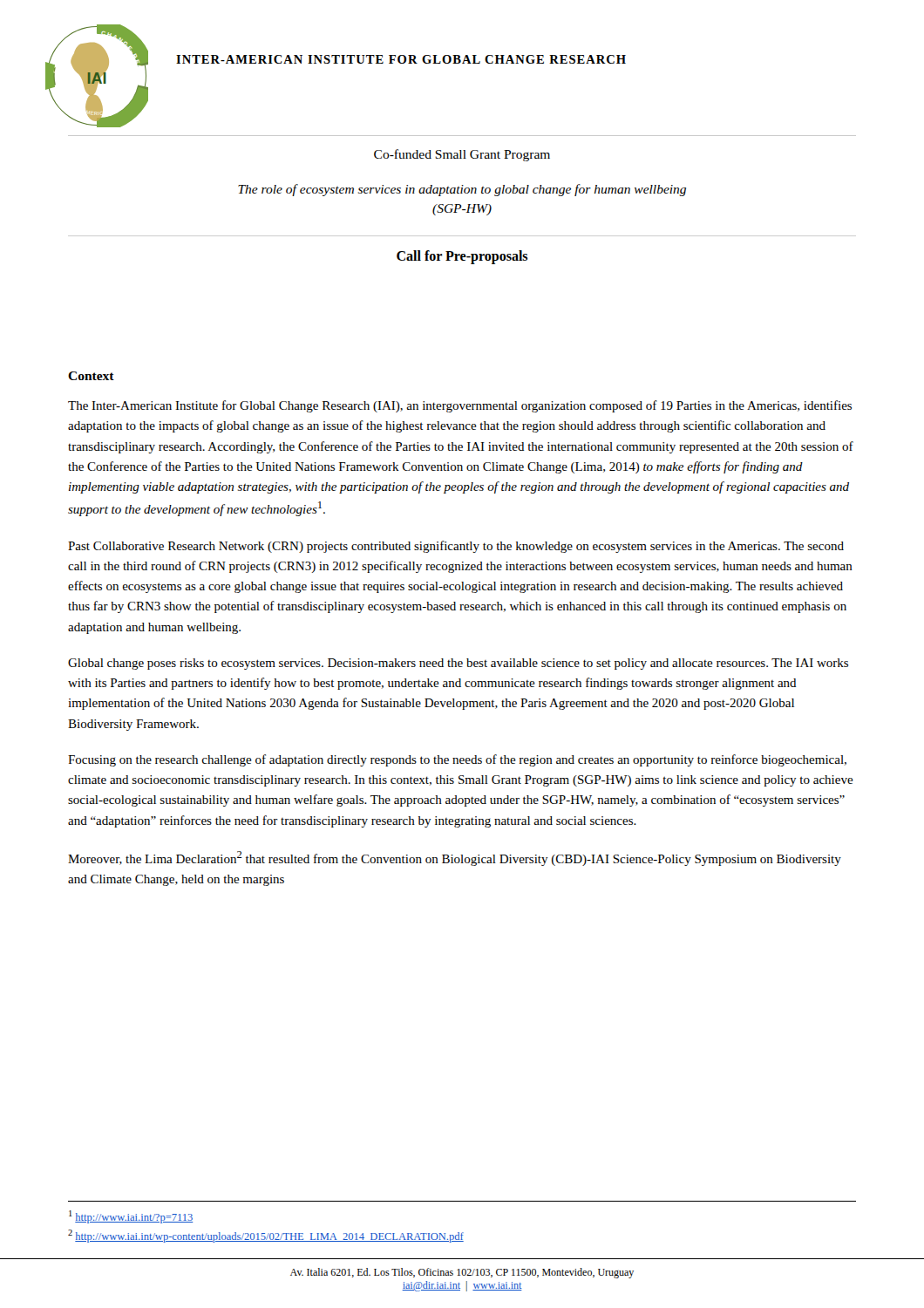Screen dimensions: 1308x924
Task: Navigate to the text block starting "Focusing on the research challenge of adaptation directly"
Action: [x=461, y=790]
